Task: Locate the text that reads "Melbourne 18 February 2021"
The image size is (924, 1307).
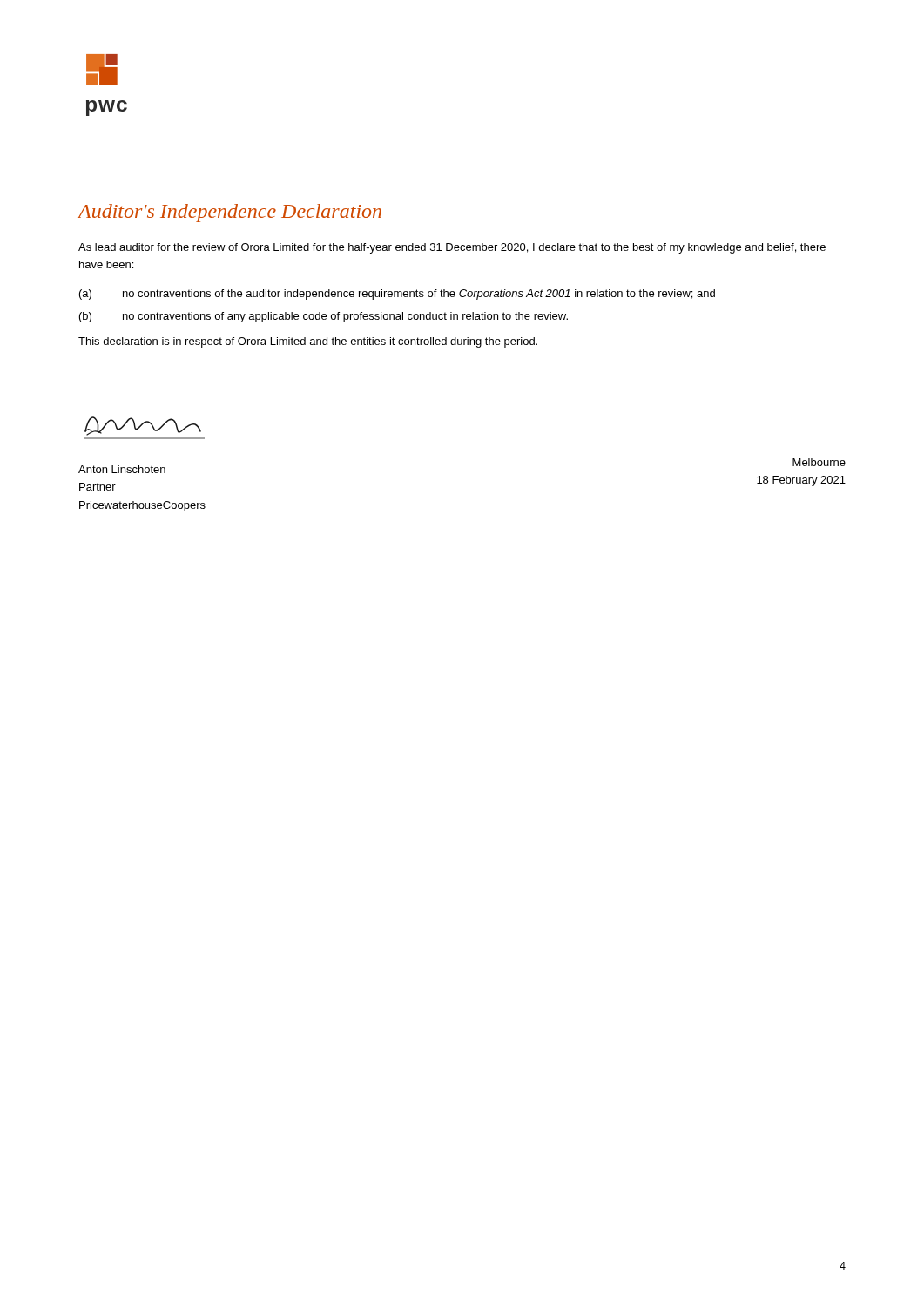Action: (x=801, y=471)
